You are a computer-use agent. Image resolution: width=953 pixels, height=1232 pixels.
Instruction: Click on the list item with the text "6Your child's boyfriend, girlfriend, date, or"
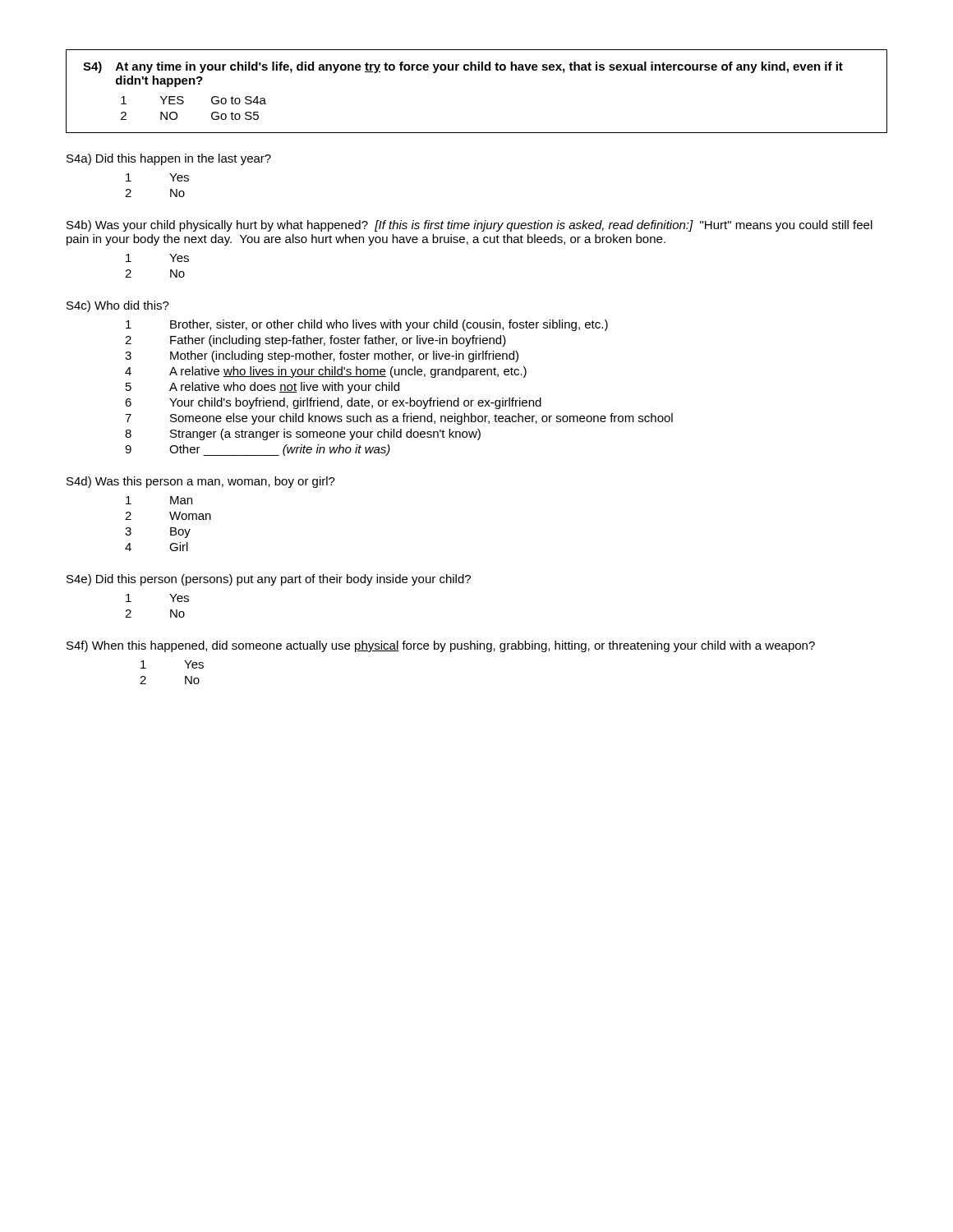coord(491,402)
